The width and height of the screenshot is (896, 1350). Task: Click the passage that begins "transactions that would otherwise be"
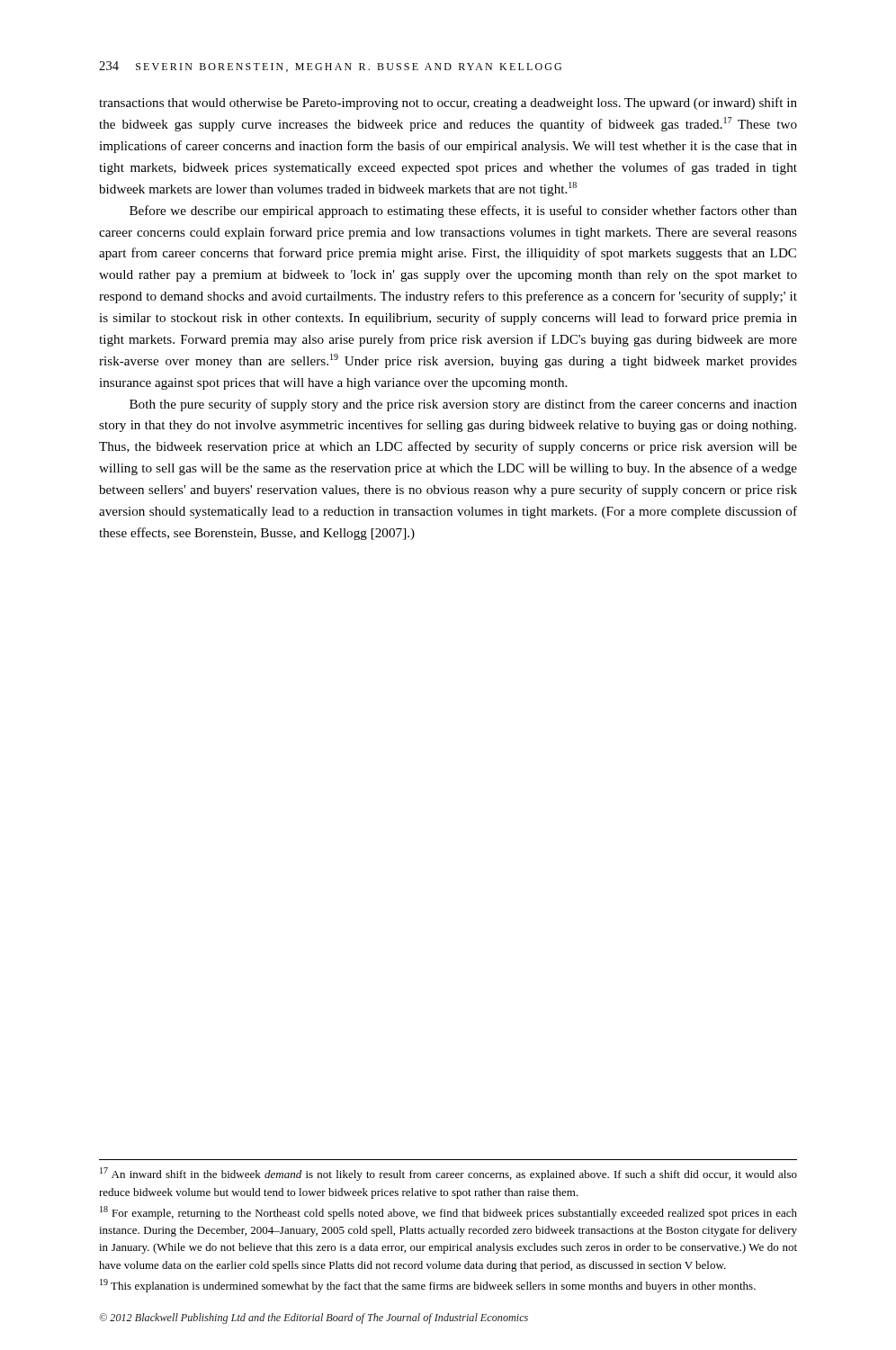(448, 146)
